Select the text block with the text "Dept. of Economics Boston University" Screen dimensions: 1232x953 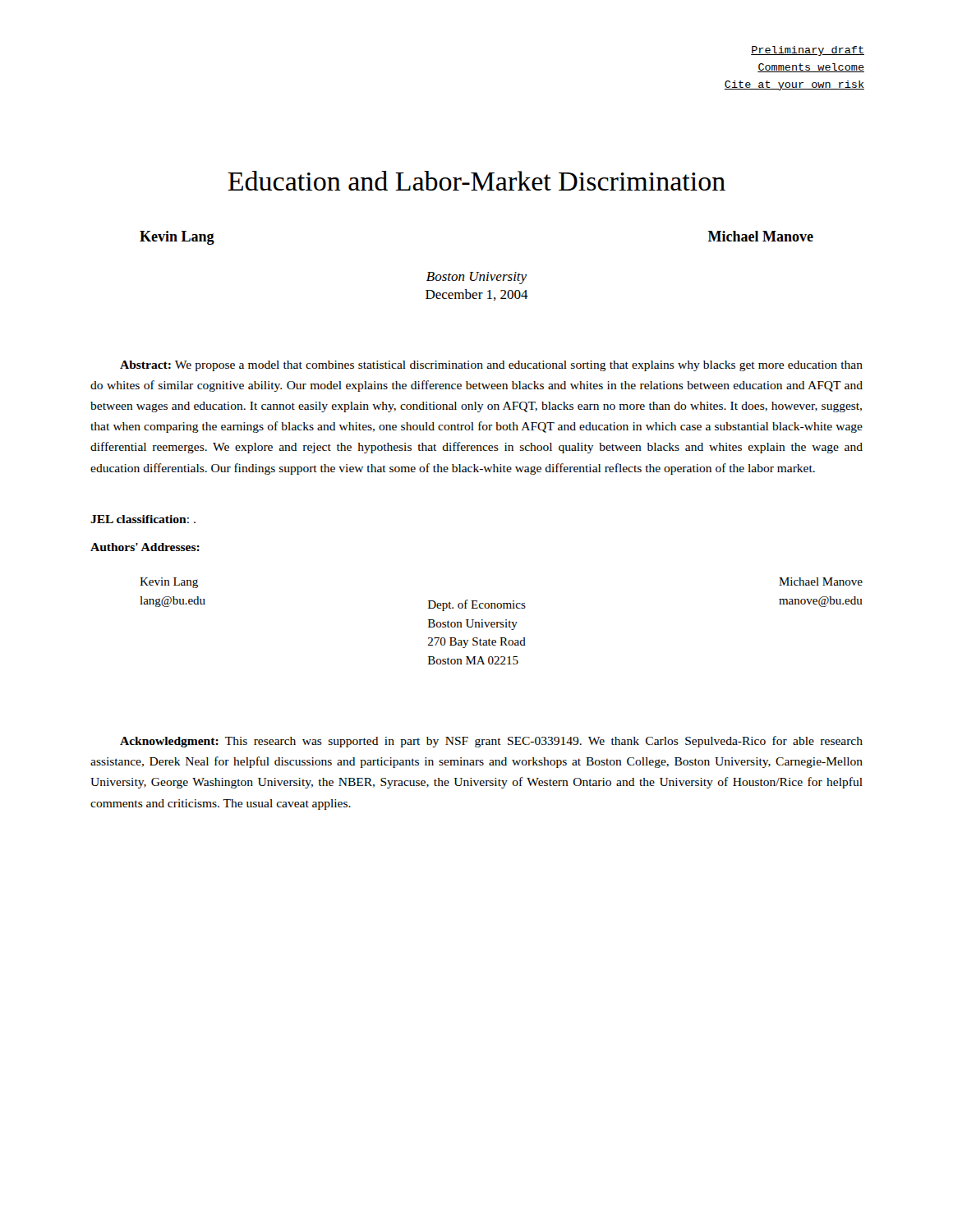click(476, 632)
